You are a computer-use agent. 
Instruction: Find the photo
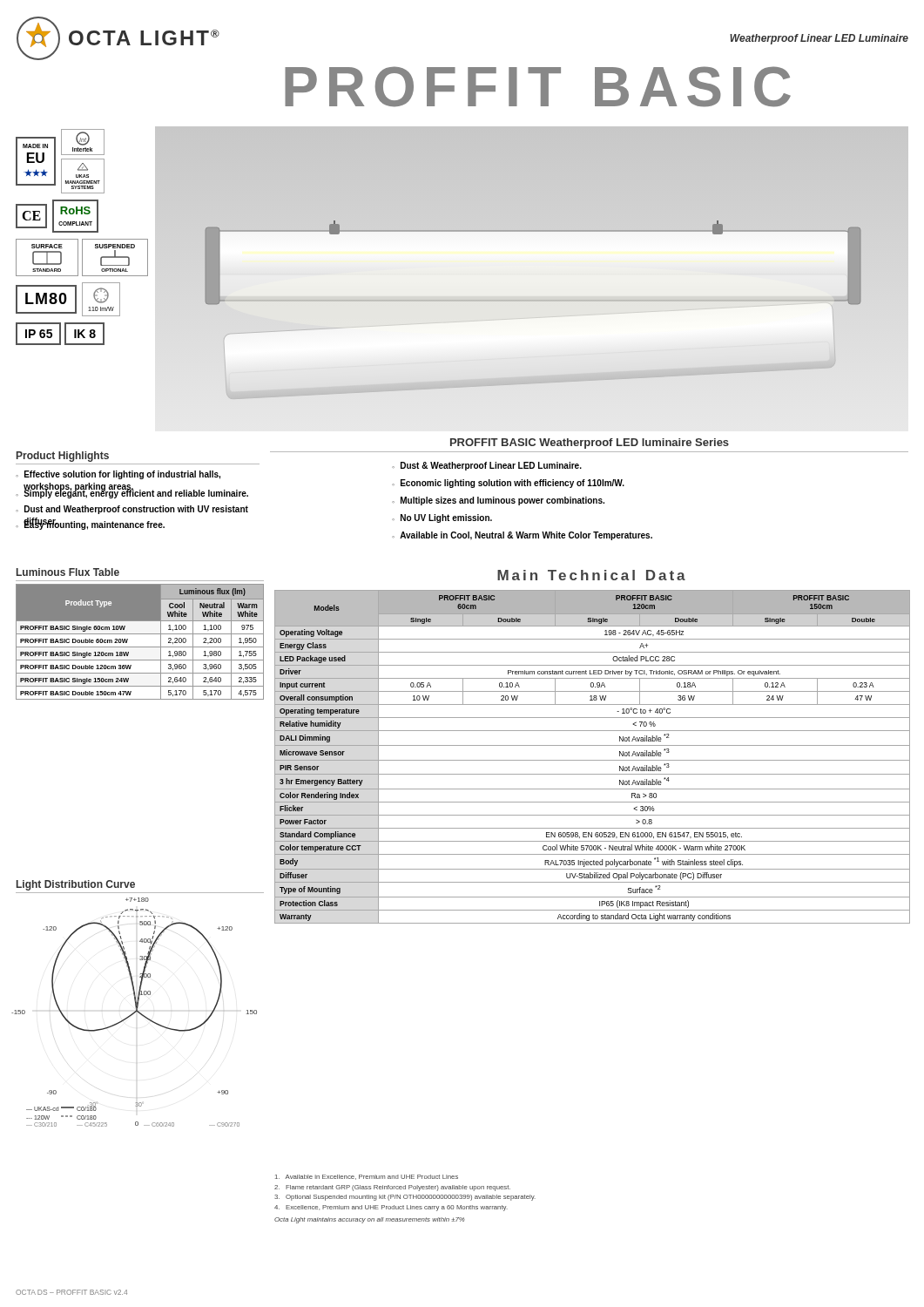532,279
